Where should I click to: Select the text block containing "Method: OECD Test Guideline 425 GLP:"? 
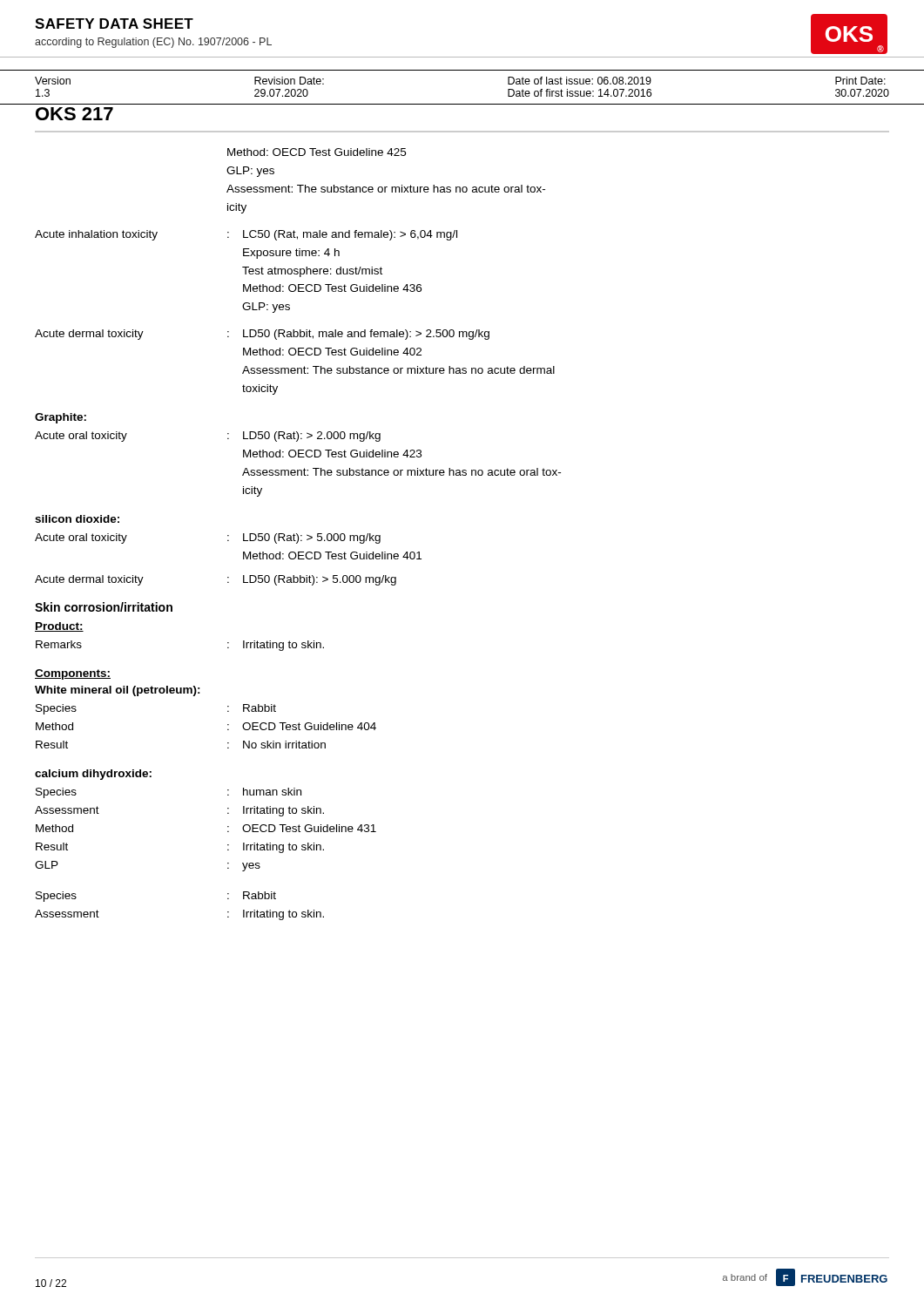pos(386,179)
